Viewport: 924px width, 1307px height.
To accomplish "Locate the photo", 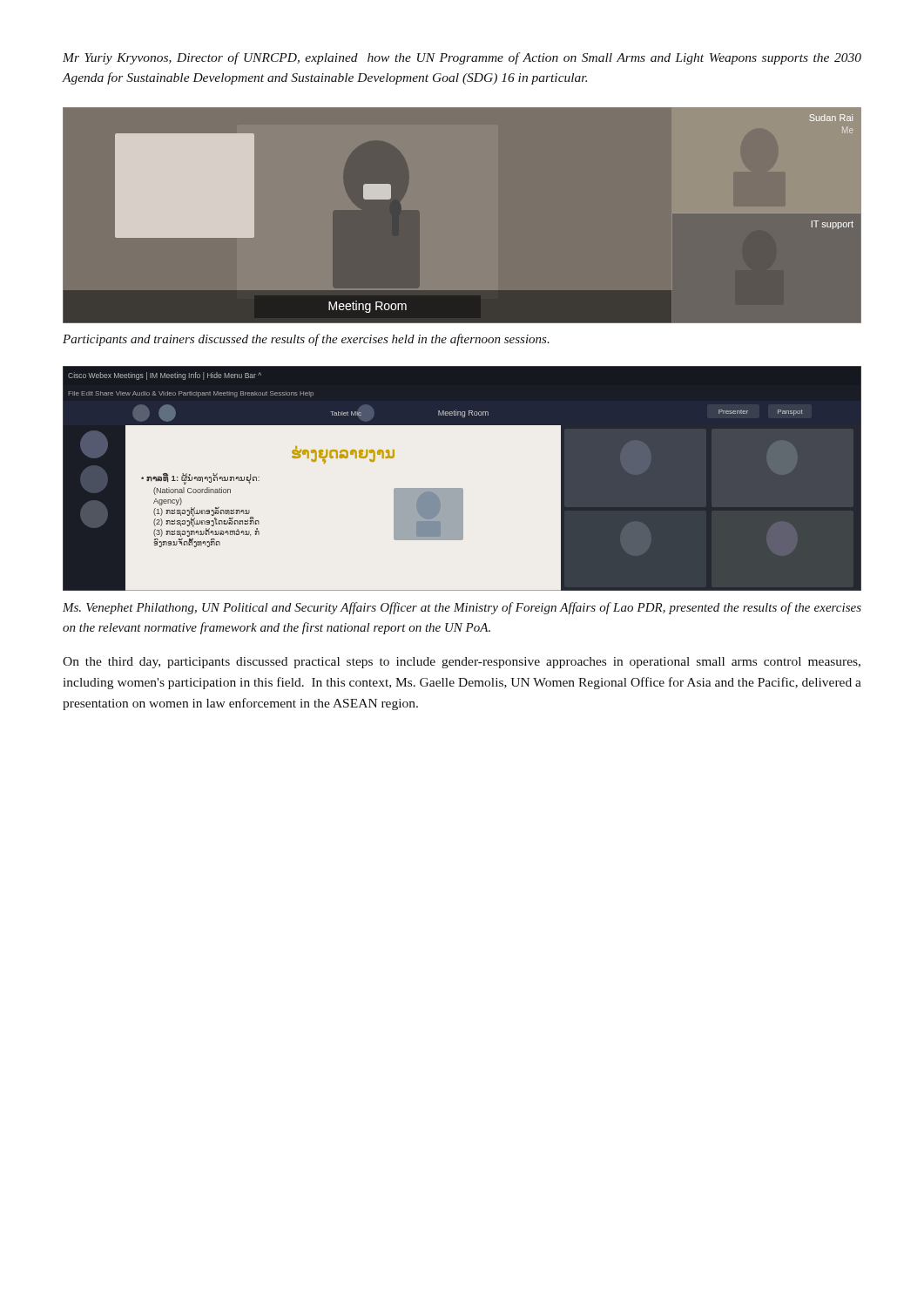I will [x=462, y=215].
